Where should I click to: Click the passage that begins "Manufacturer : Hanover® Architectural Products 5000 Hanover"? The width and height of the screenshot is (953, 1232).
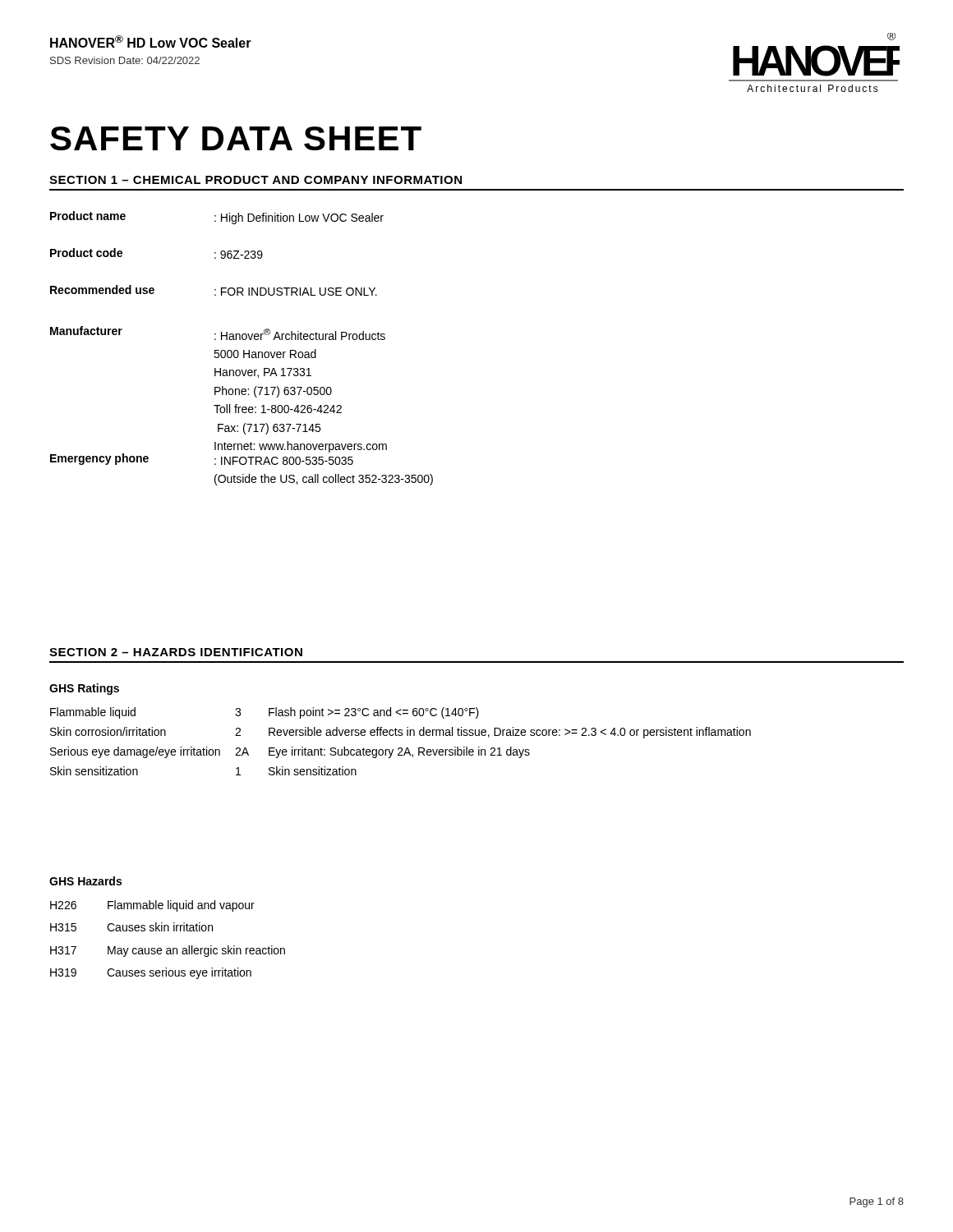pyautogui.click(x=218, y=333)
